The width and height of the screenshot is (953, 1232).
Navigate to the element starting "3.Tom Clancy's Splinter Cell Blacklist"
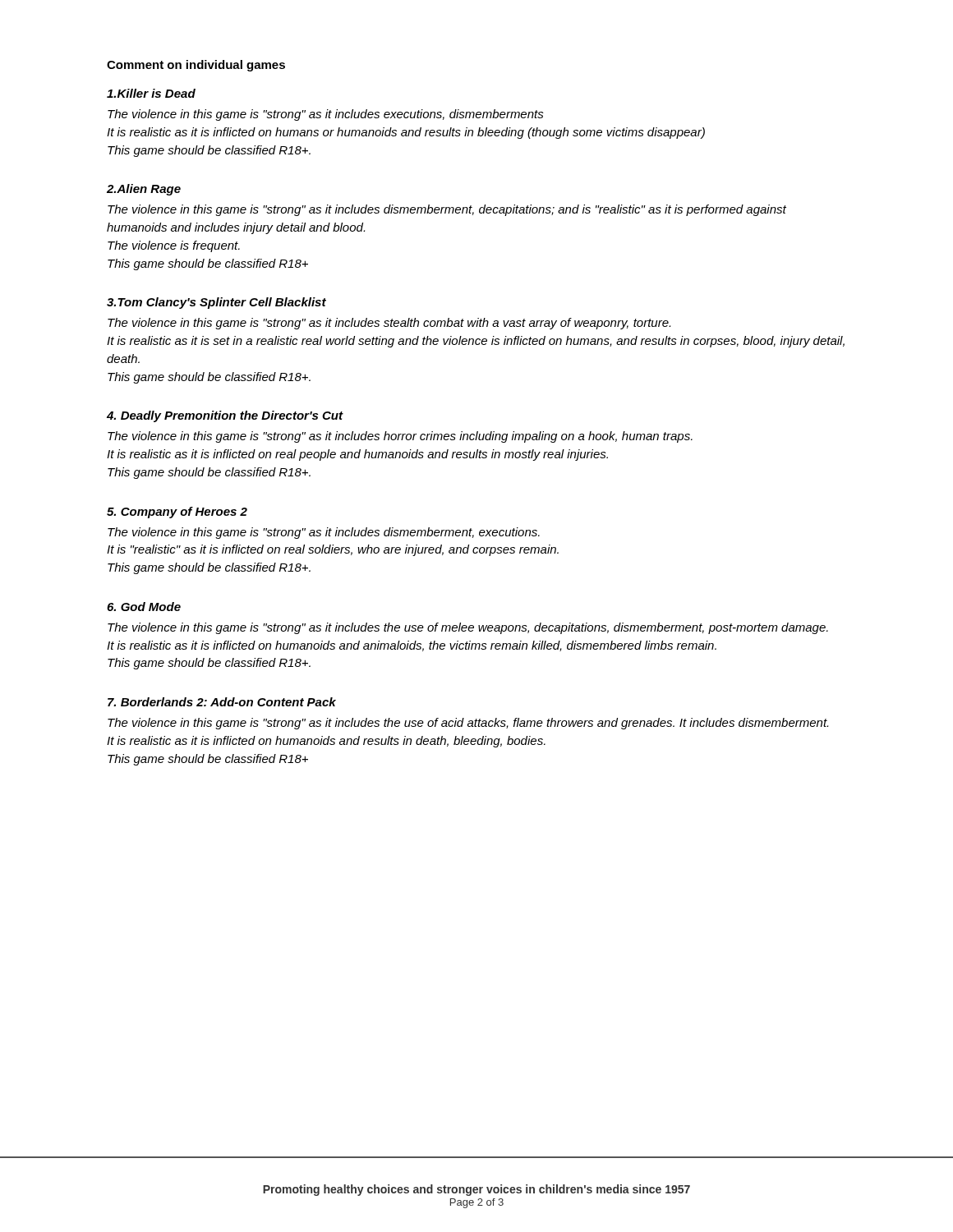[476, 340]
